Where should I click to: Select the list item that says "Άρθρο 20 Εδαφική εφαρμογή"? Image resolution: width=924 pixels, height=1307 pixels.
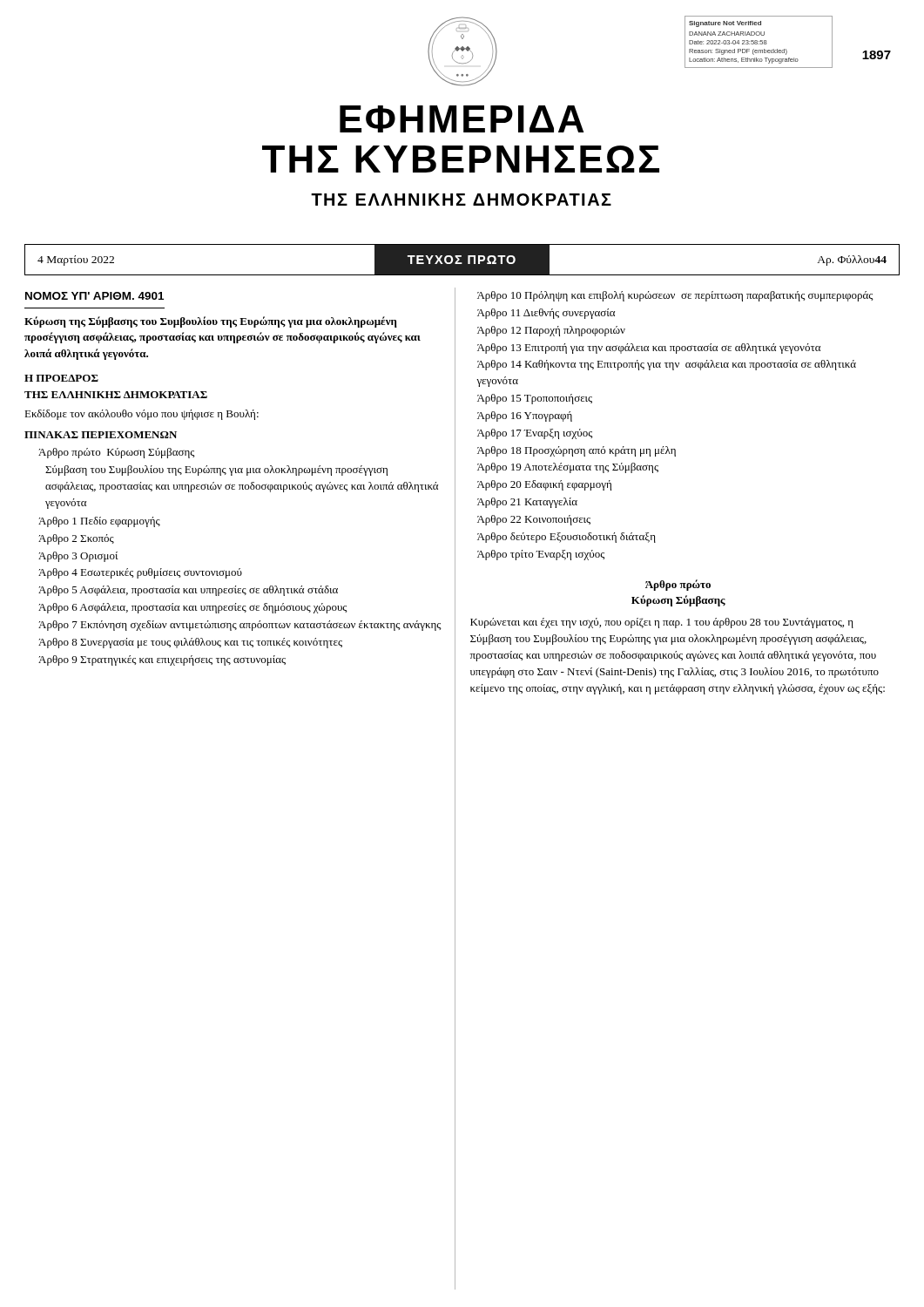(x=544, y=484)
